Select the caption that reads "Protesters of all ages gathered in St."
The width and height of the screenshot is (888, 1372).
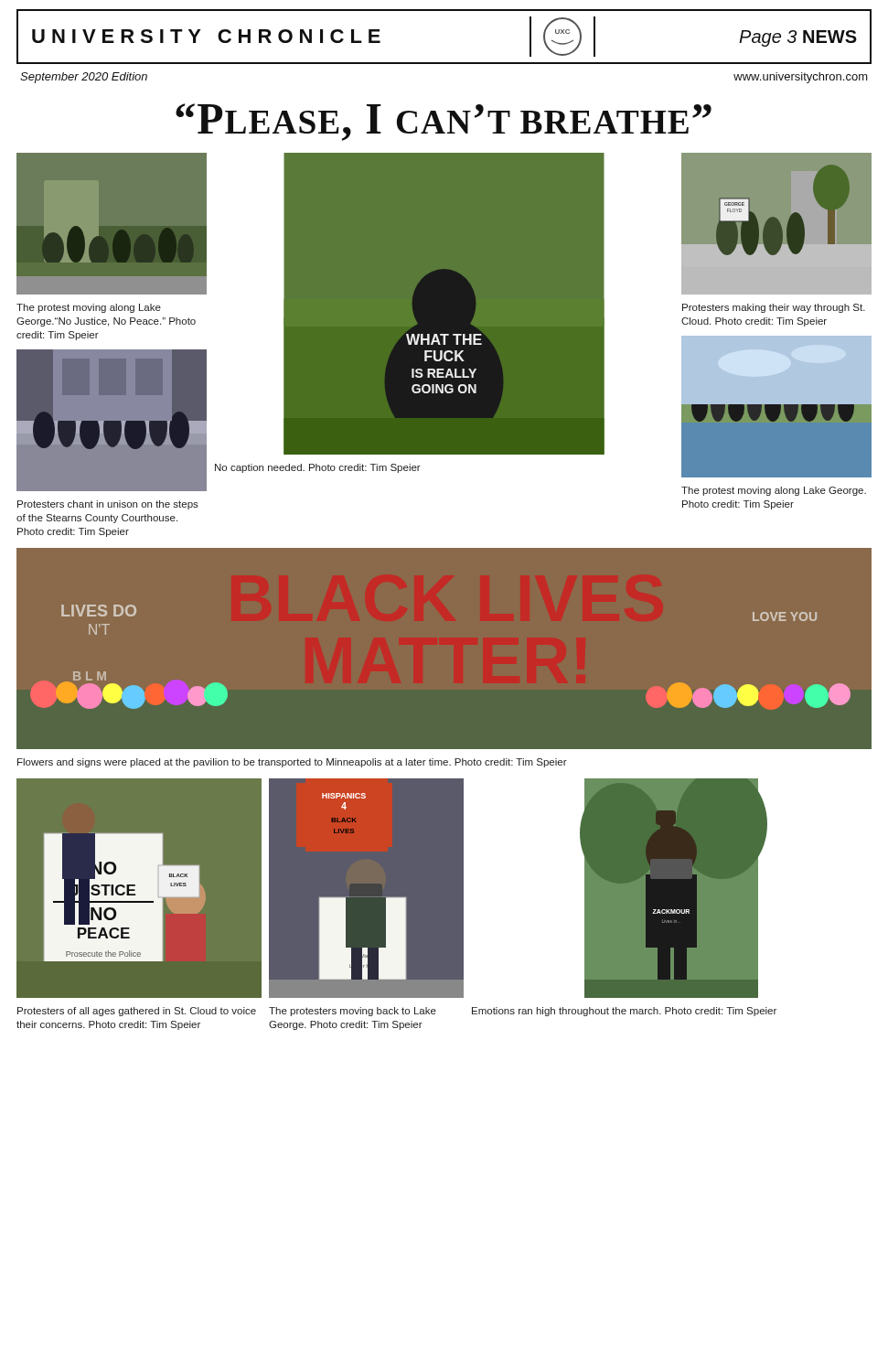(x=136, y=1017)
